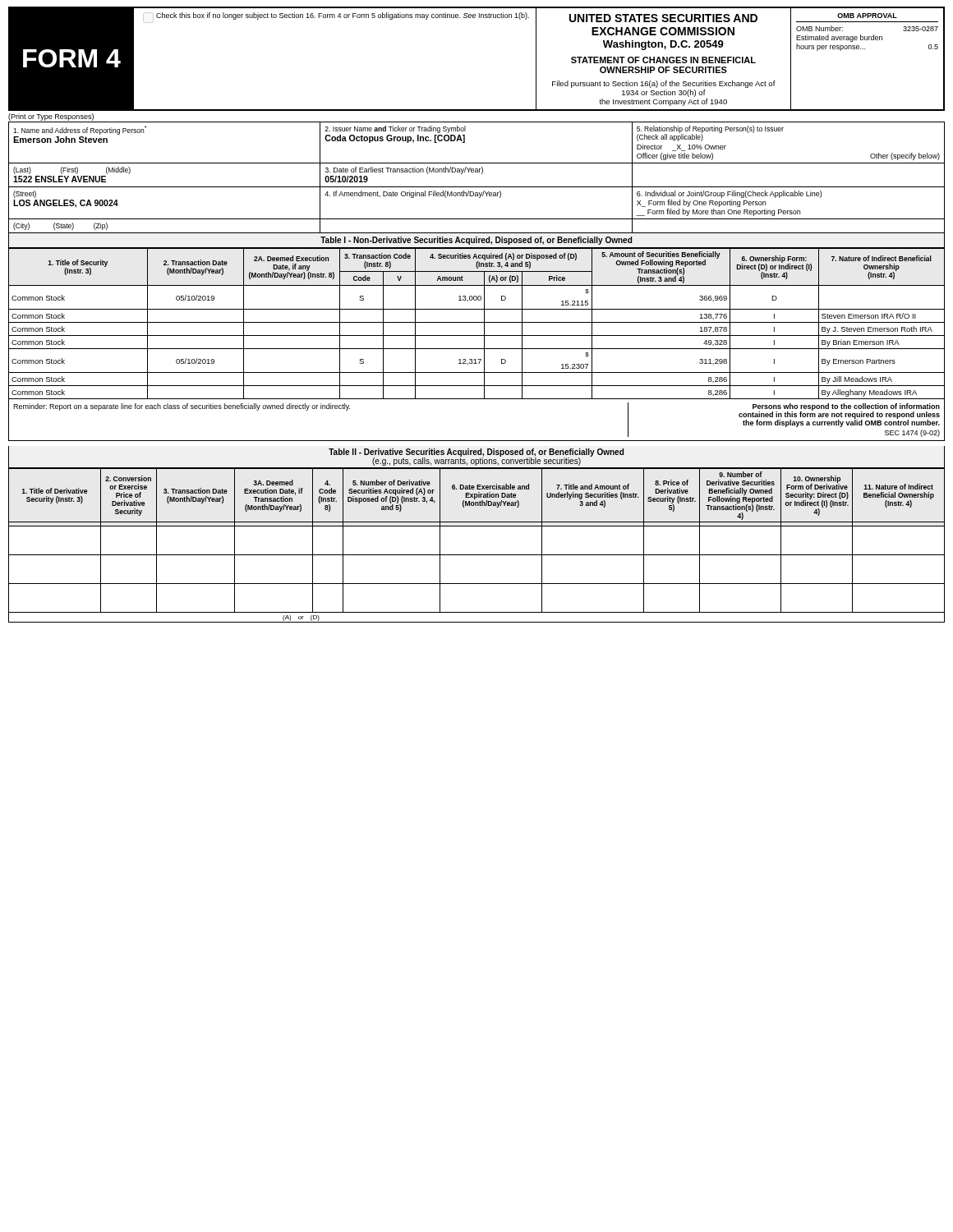Click on the passage starting "Individual or Joint/Group Filing(Check Applicable Line) X_Form"
953x1232 pixels.
[788, 203]
